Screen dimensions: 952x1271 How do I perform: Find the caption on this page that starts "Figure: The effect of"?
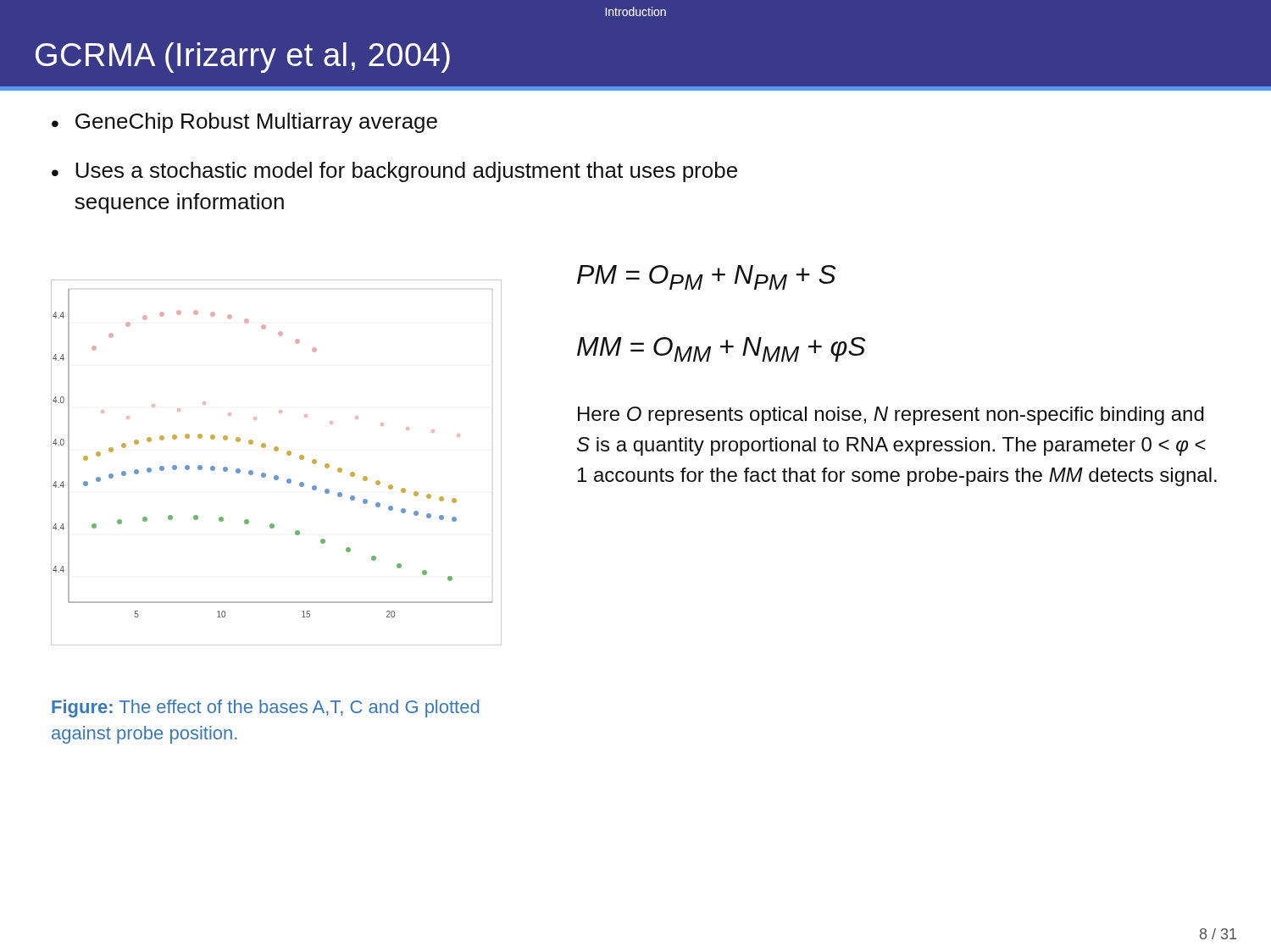[x=266, y=720]
